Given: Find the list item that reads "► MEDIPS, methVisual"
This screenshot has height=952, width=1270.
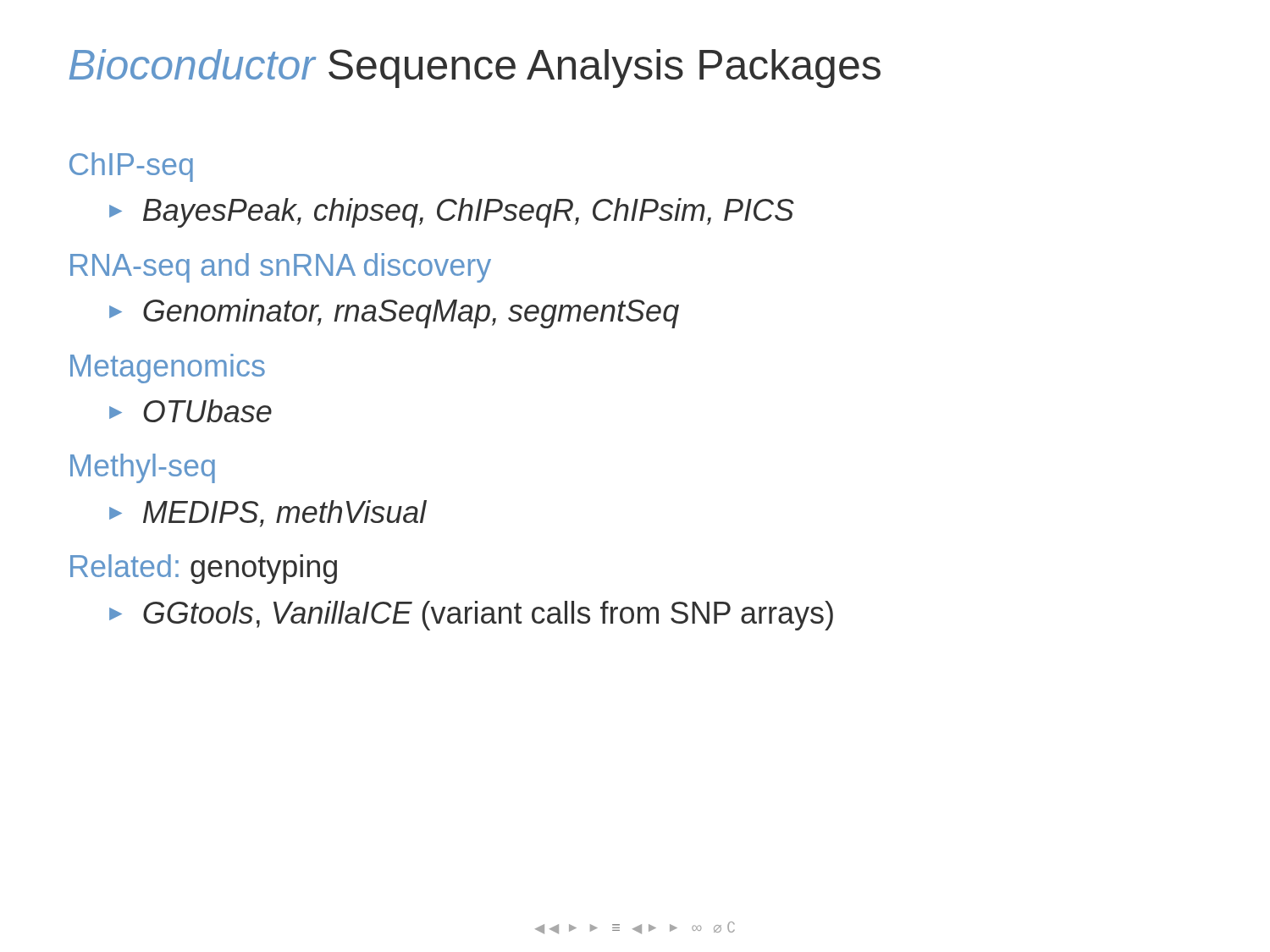Looking at the screenshot, I should [x=266, y=513].
